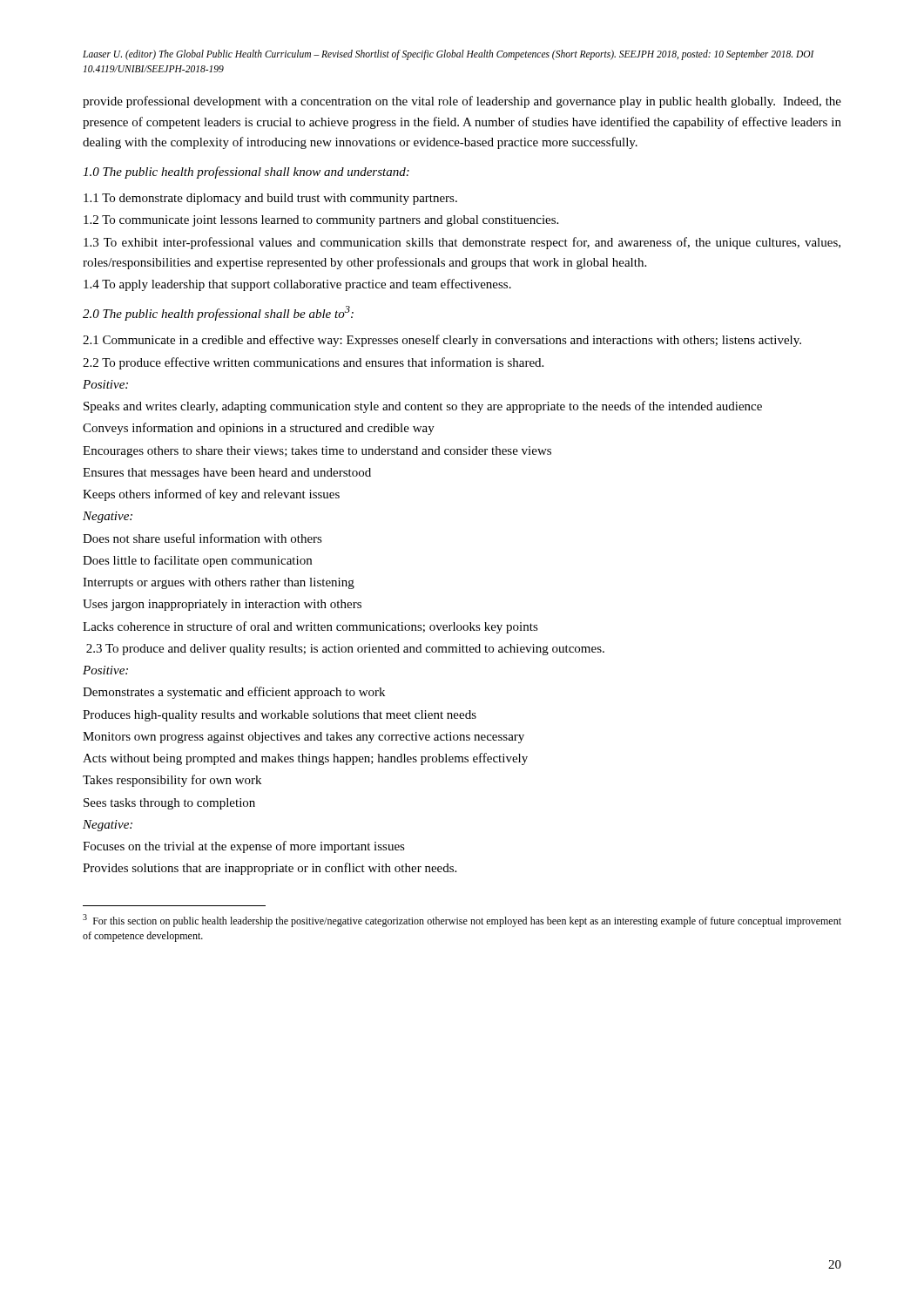Point to the text starting "Uses jargon inappropriately in interaction with"

(222, 604)
